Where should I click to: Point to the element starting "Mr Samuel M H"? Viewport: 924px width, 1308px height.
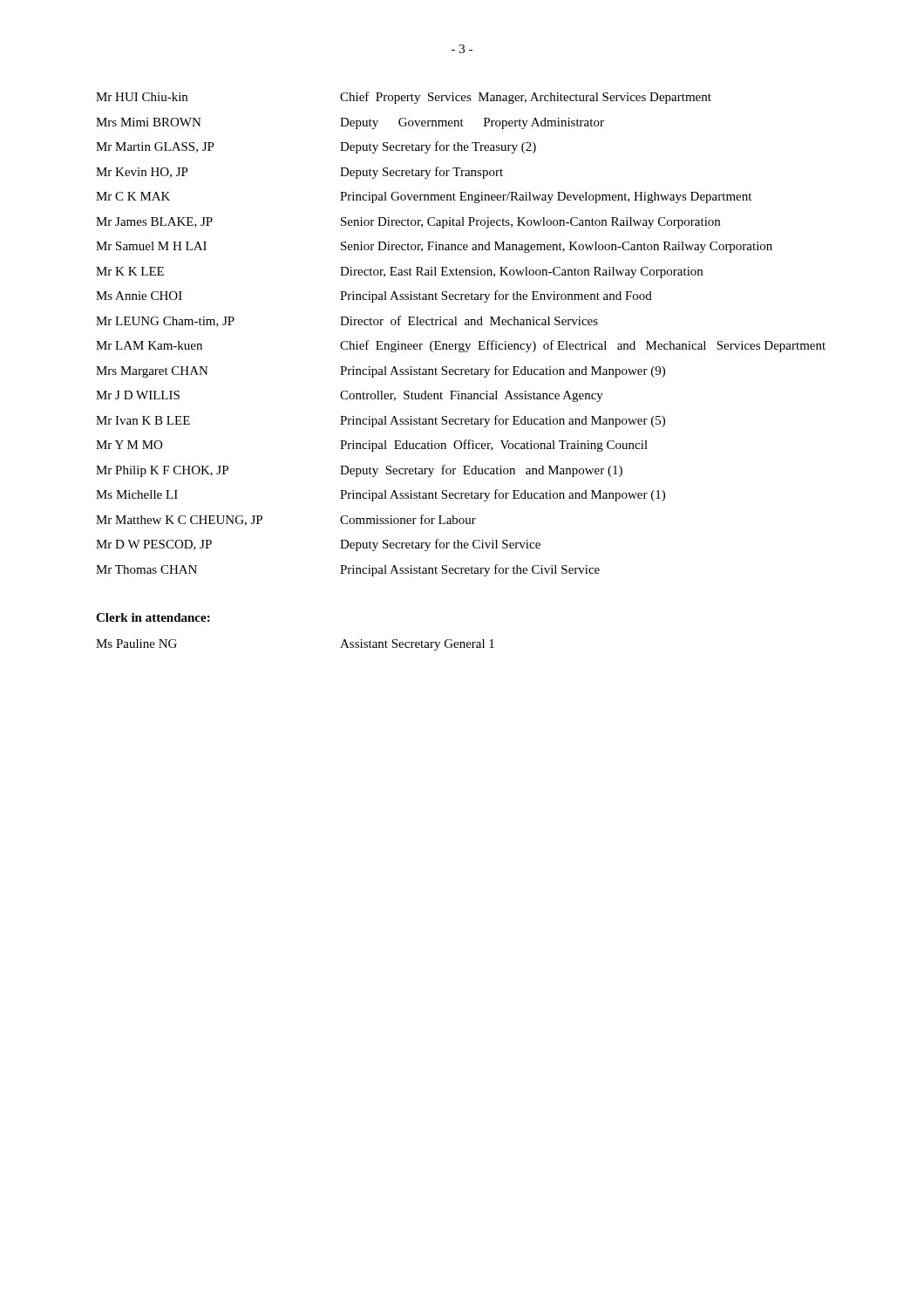click(x=475, y=246)
